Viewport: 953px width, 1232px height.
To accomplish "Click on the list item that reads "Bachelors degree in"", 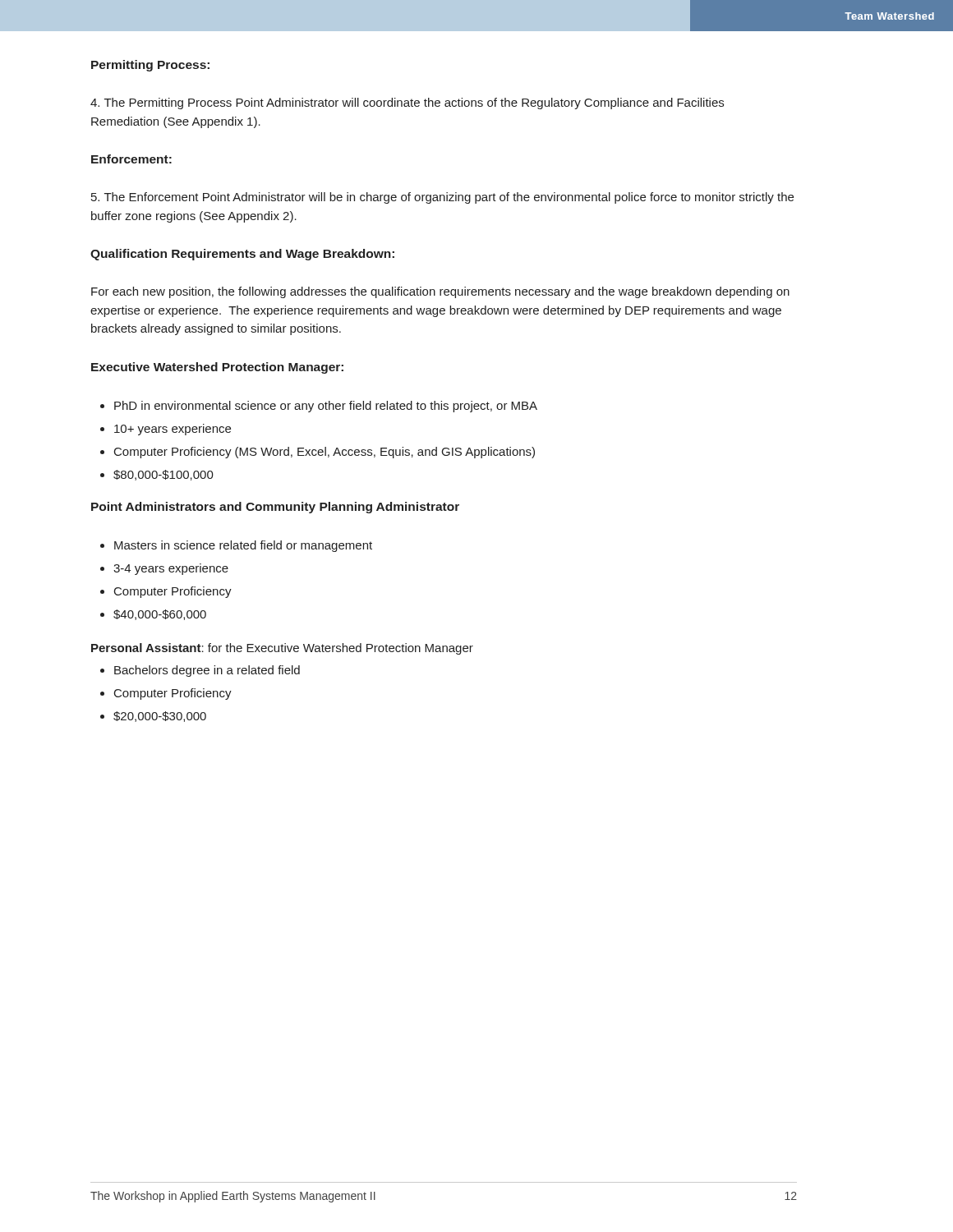I will pos(200,671).
